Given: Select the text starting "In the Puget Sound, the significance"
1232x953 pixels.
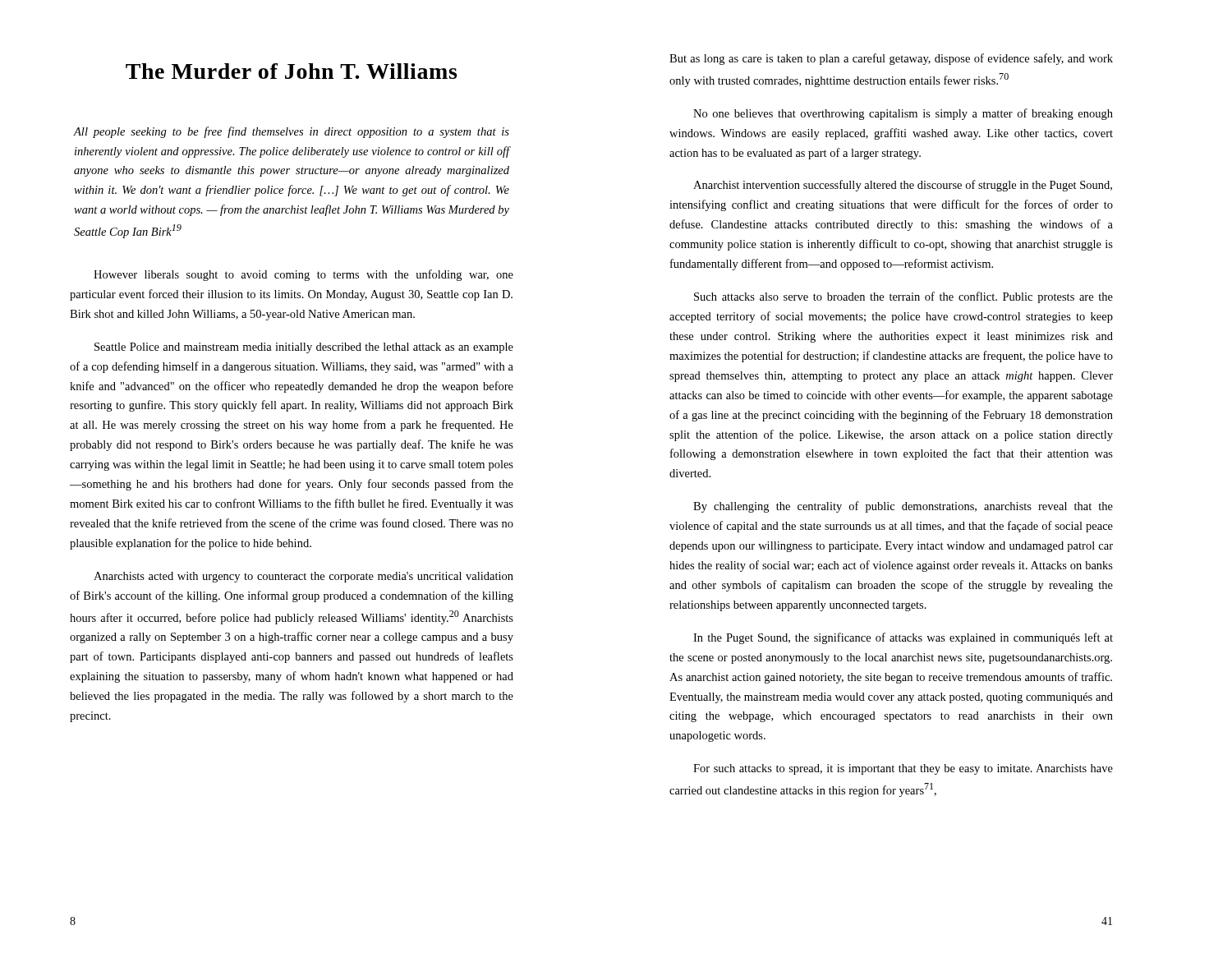Looking at the screenshot, I should 891,686.
